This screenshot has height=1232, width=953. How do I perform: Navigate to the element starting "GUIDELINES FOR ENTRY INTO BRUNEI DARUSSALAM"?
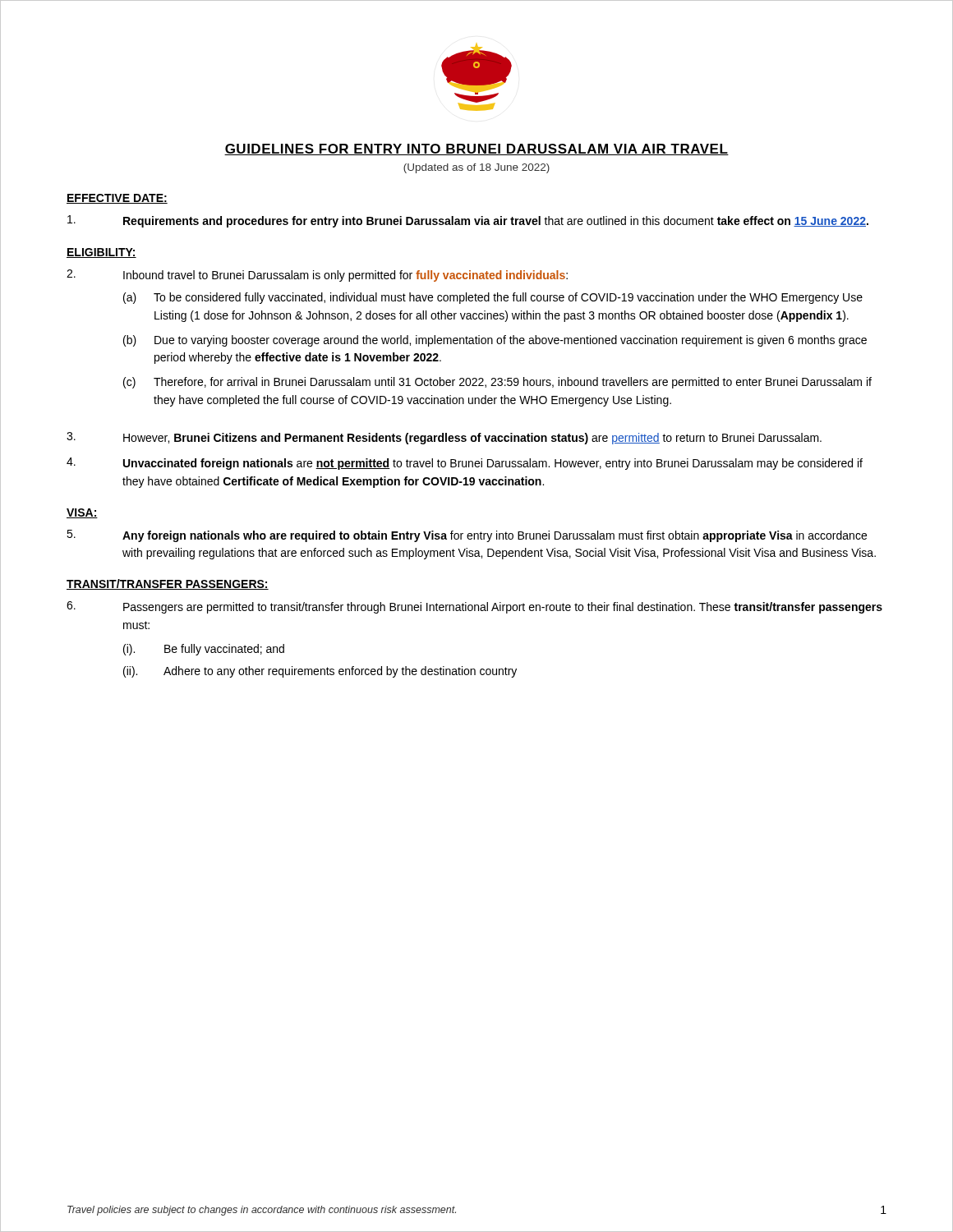tap(476, 149)
